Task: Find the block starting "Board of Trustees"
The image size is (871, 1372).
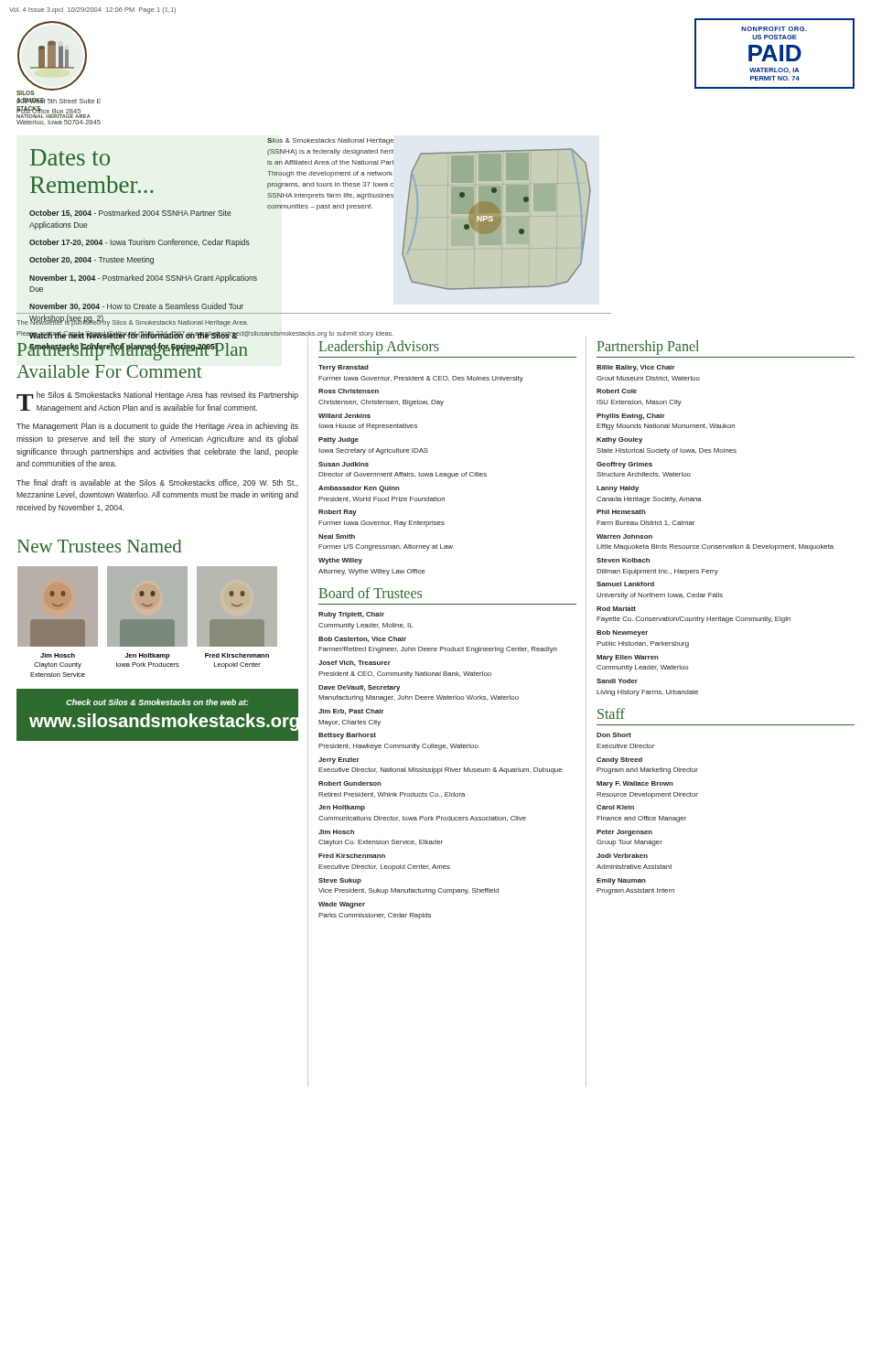Action: coord(370,593)
